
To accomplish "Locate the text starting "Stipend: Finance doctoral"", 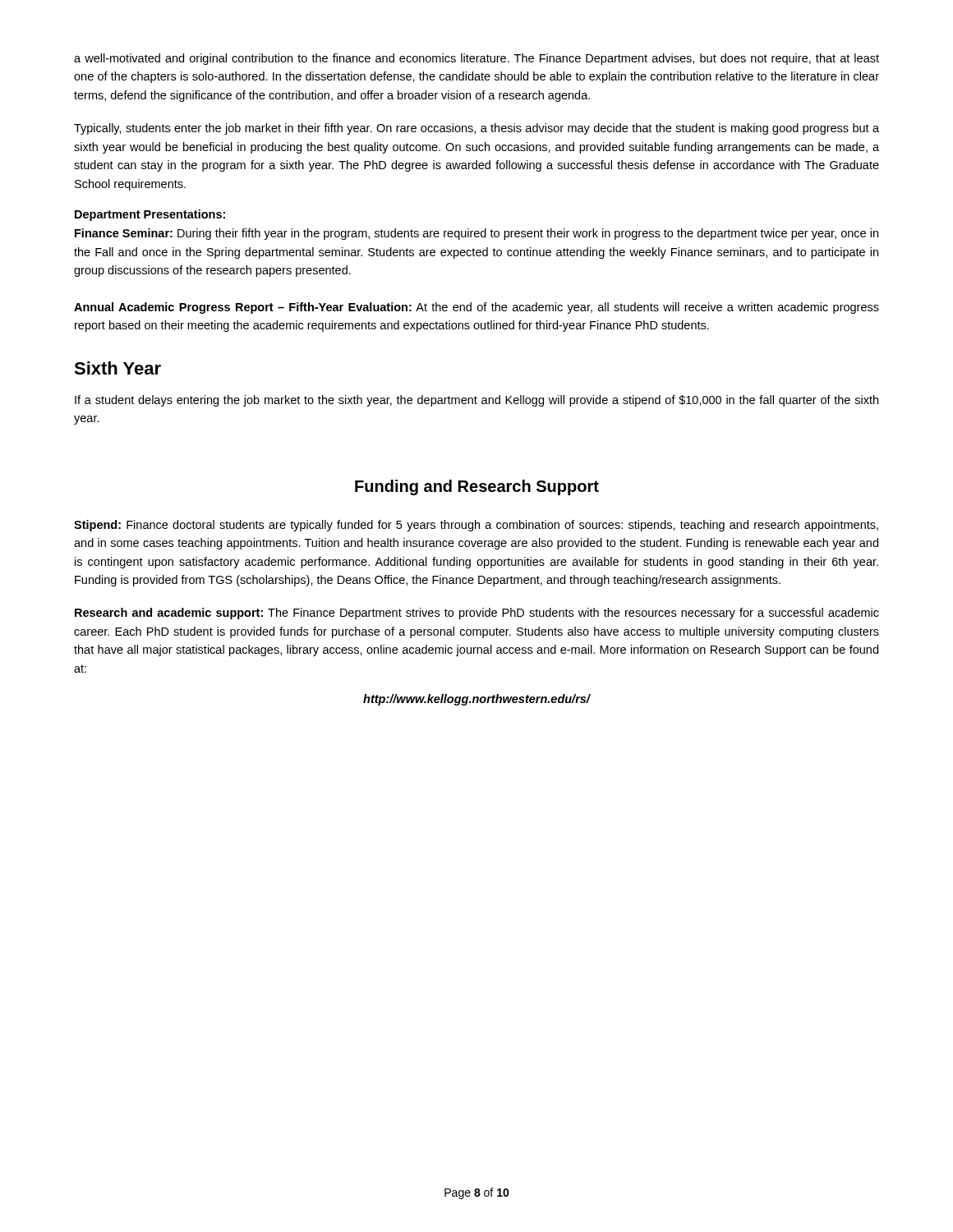I will pyautogui.click(x=476, y=552).
